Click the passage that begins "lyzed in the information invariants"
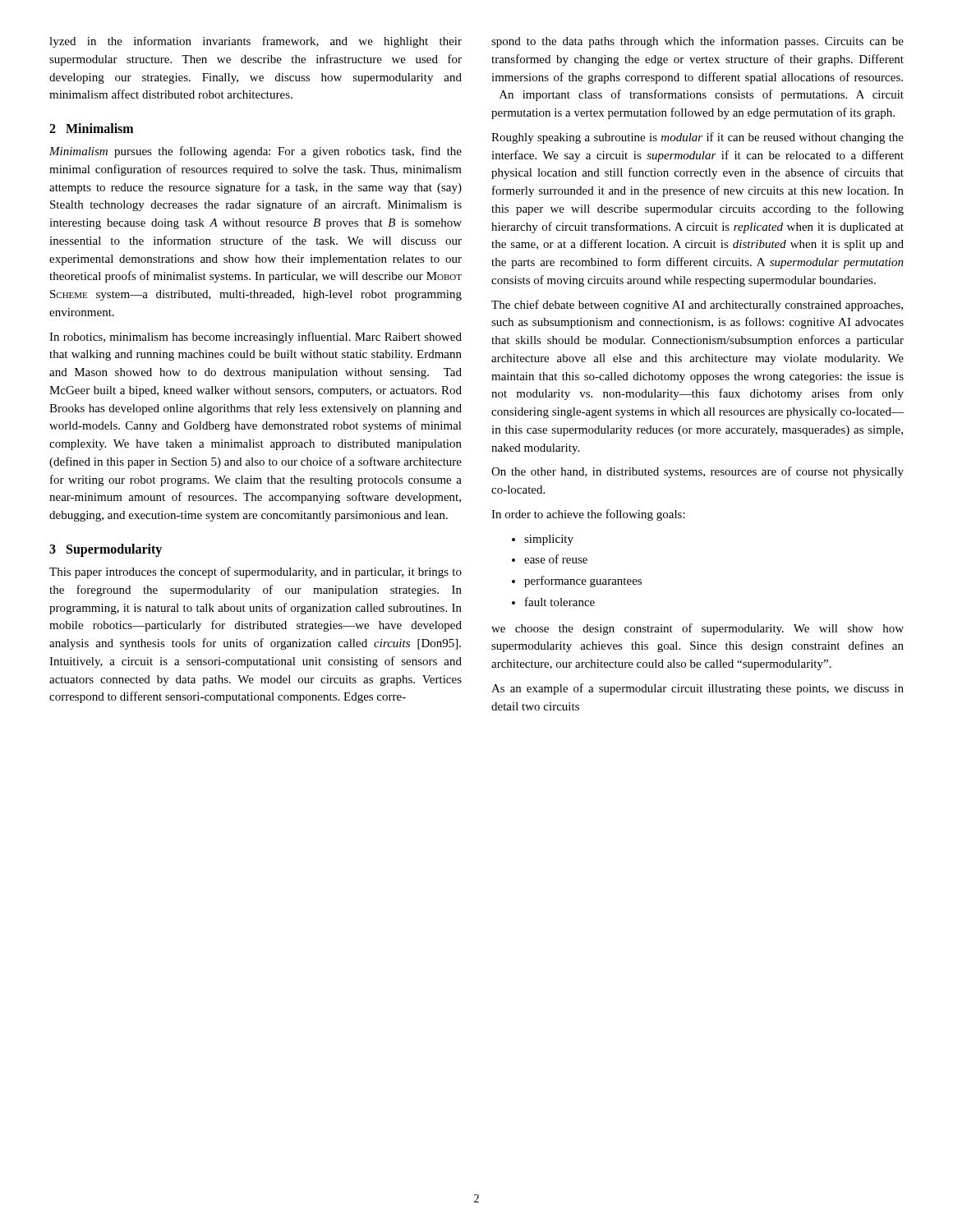The height and width of the screenshot is (1232, 953). pos(255,69)
